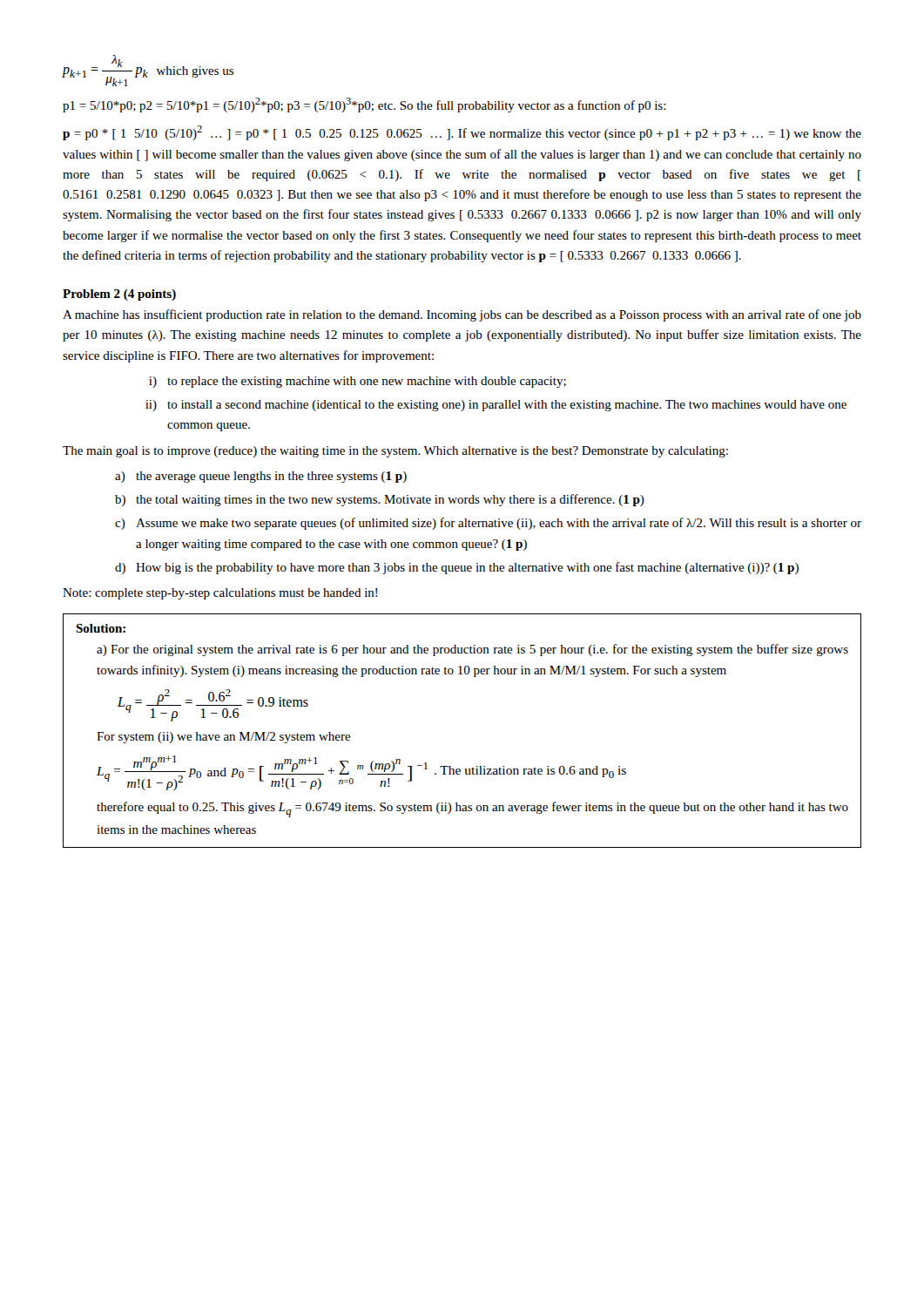Locate the passage starting "i) to replace the existing machine with one"
Screen dimensions: 1307x924
click(350, 381)
